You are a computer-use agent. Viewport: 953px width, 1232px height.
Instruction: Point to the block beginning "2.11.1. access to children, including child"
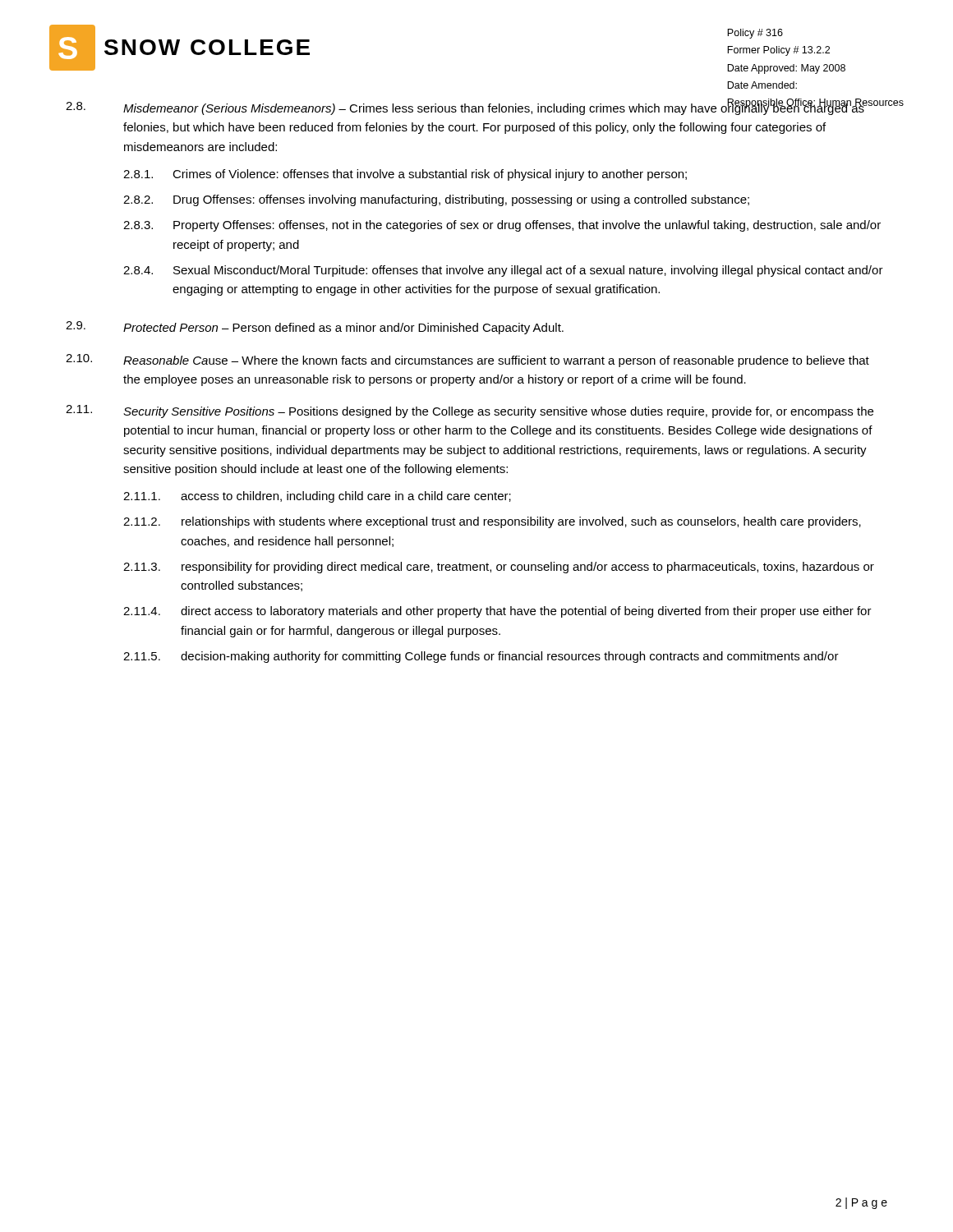tap(505, 496)
